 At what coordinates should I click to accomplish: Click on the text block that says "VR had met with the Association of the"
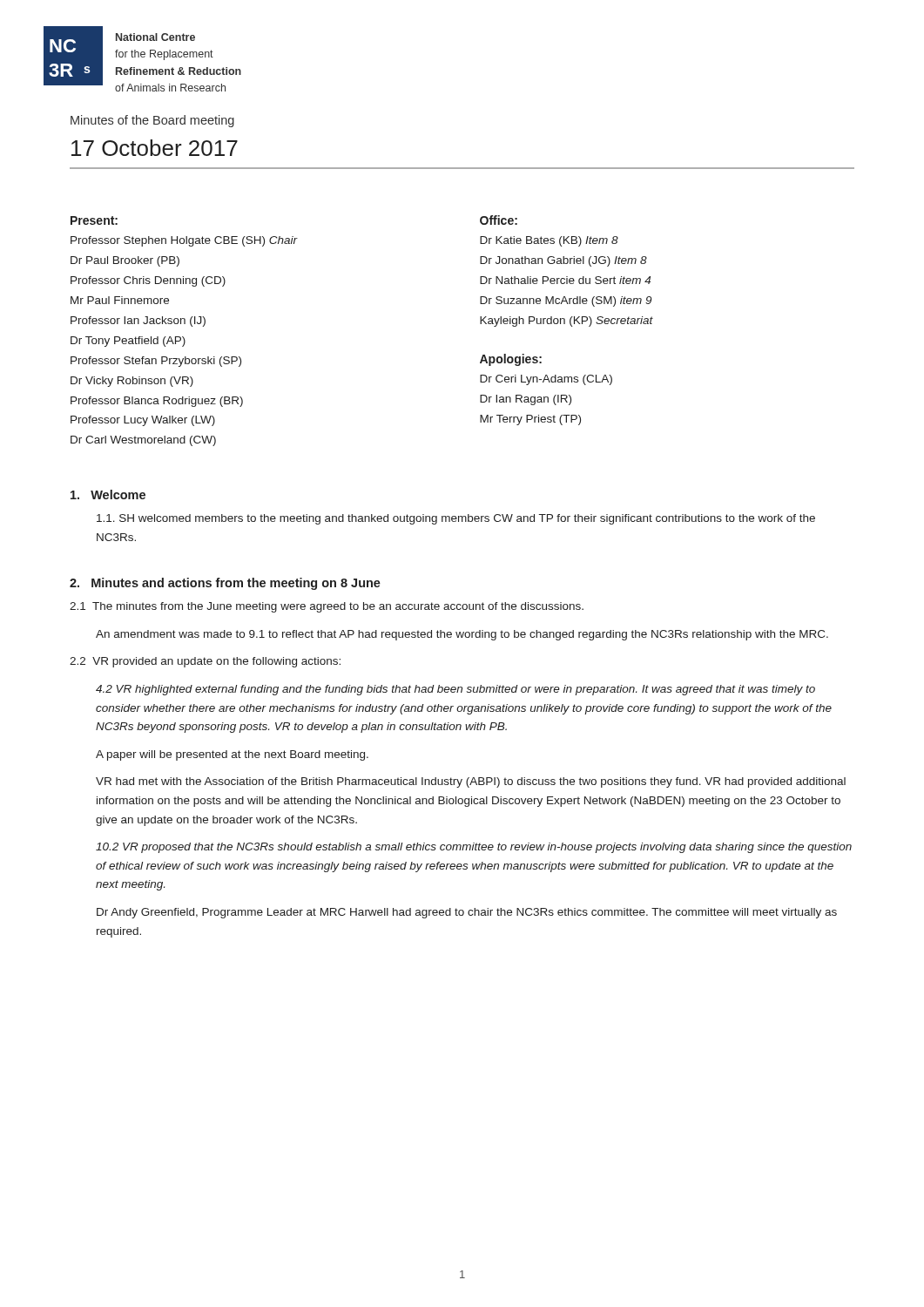(475, 801)
